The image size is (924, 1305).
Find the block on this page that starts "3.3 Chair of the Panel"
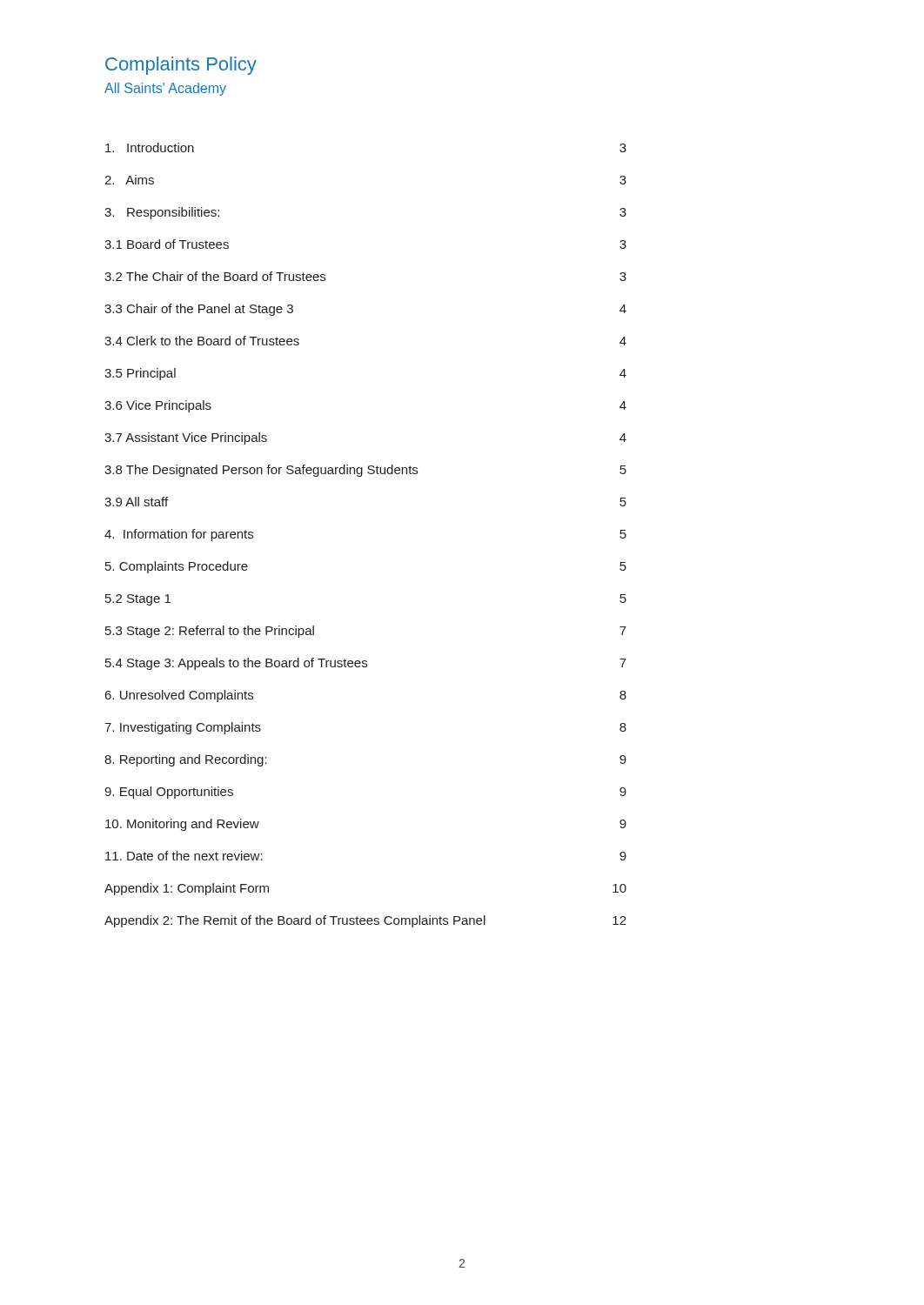[x=201, y=309]
